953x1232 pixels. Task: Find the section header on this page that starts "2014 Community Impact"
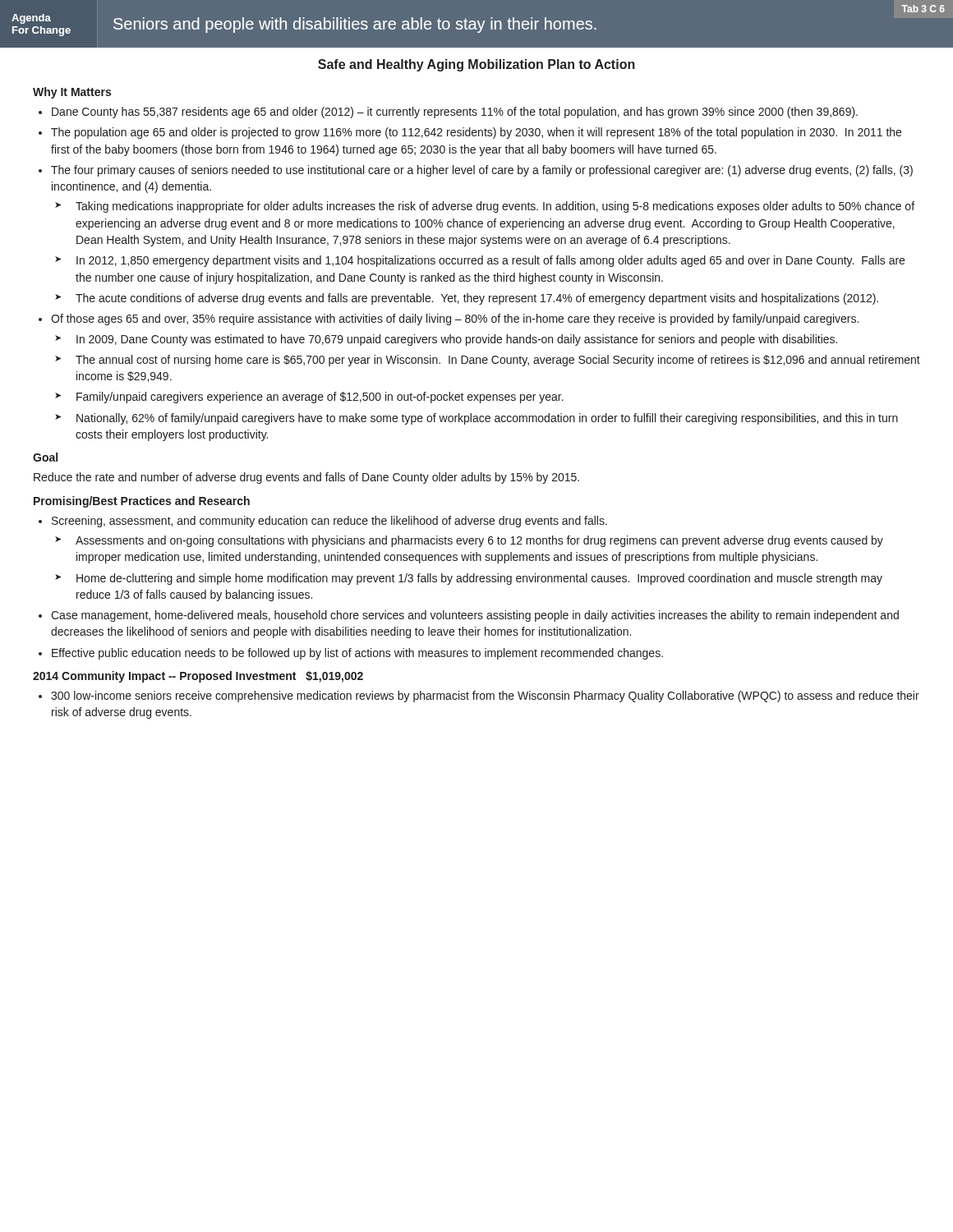(x=198, y=676)
